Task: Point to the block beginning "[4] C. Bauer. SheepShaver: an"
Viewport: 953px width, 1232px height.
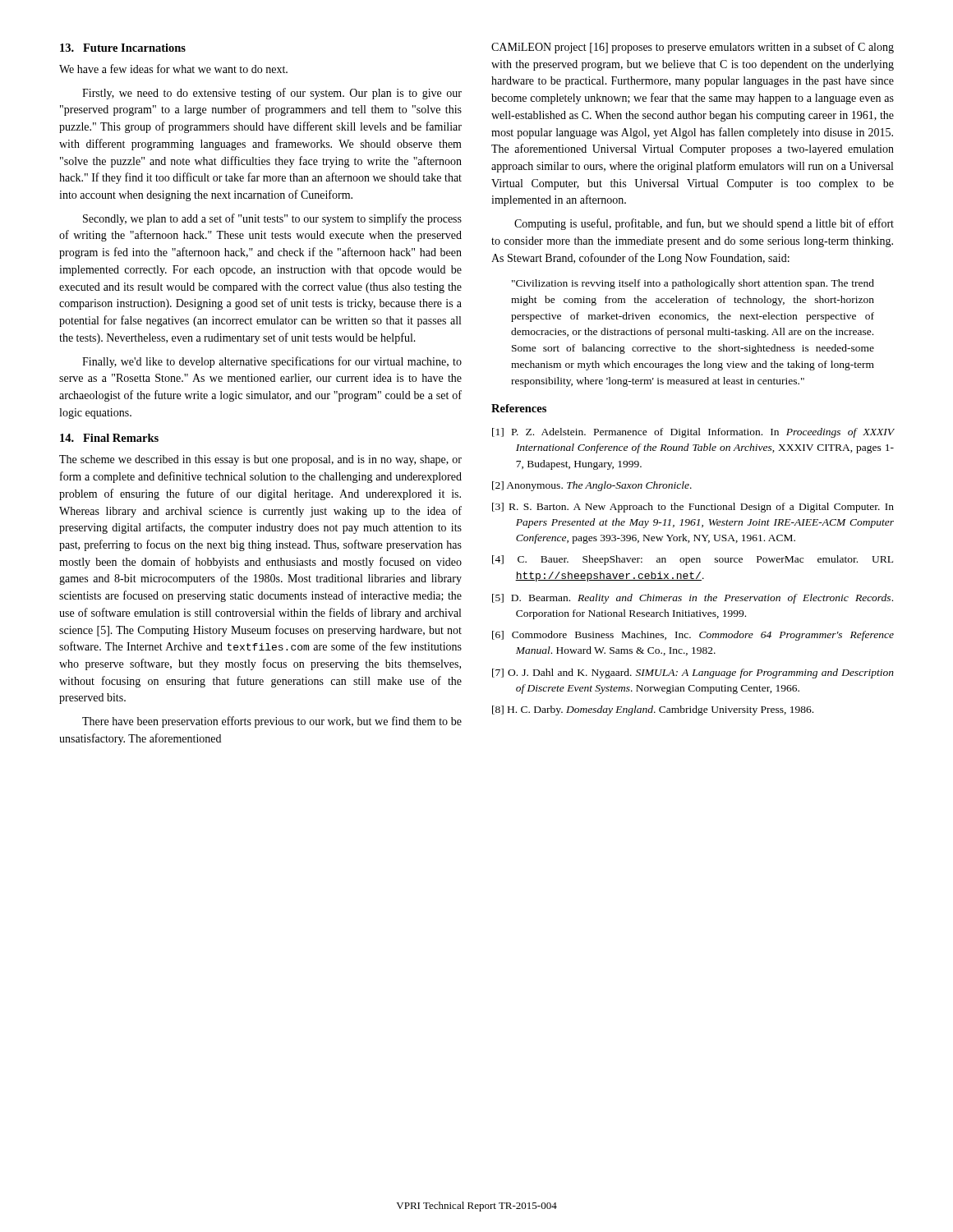Action: 693,568
